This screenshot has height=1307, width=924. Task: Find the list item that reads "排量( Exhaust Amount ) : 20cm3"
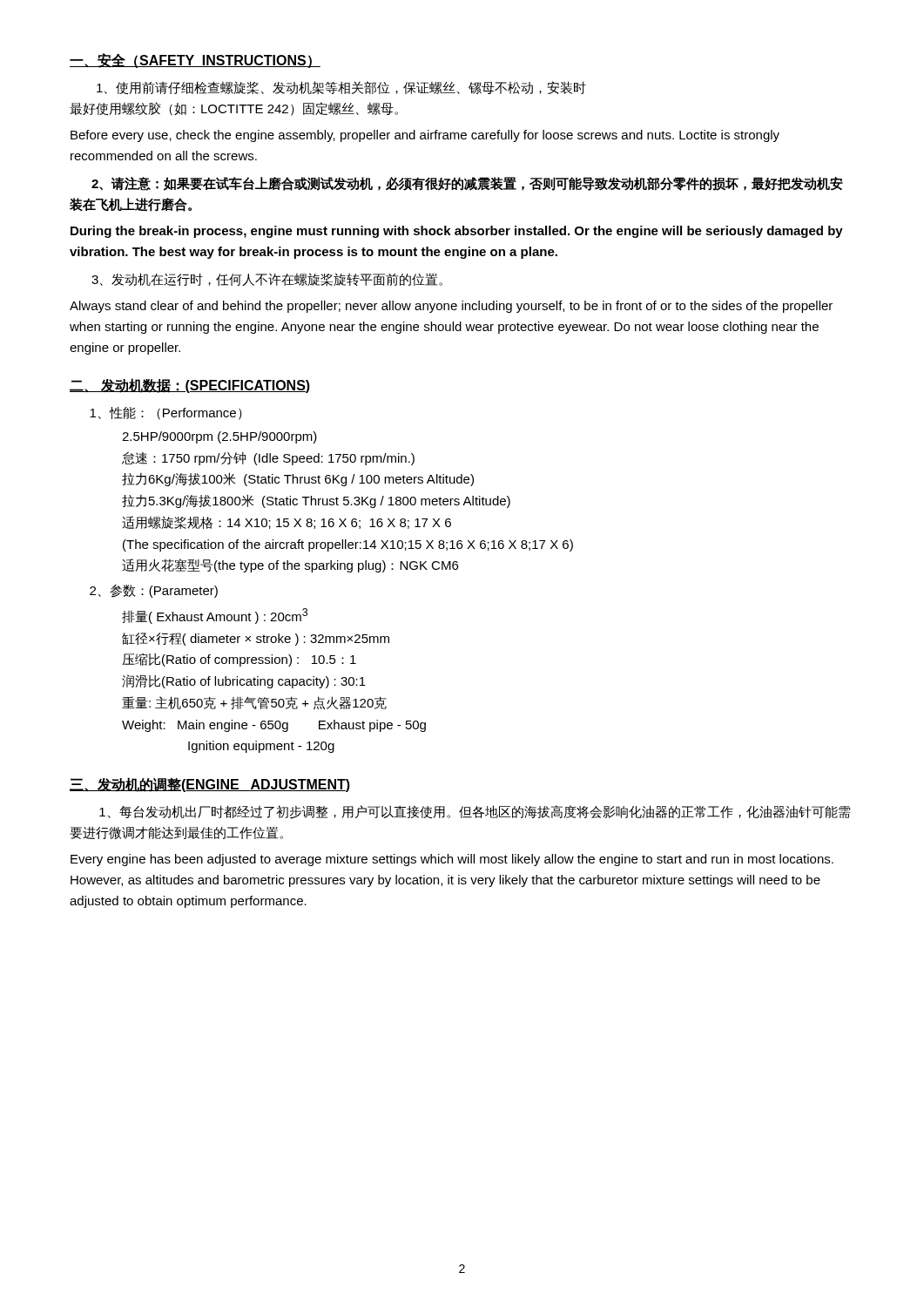click(215, 615)
